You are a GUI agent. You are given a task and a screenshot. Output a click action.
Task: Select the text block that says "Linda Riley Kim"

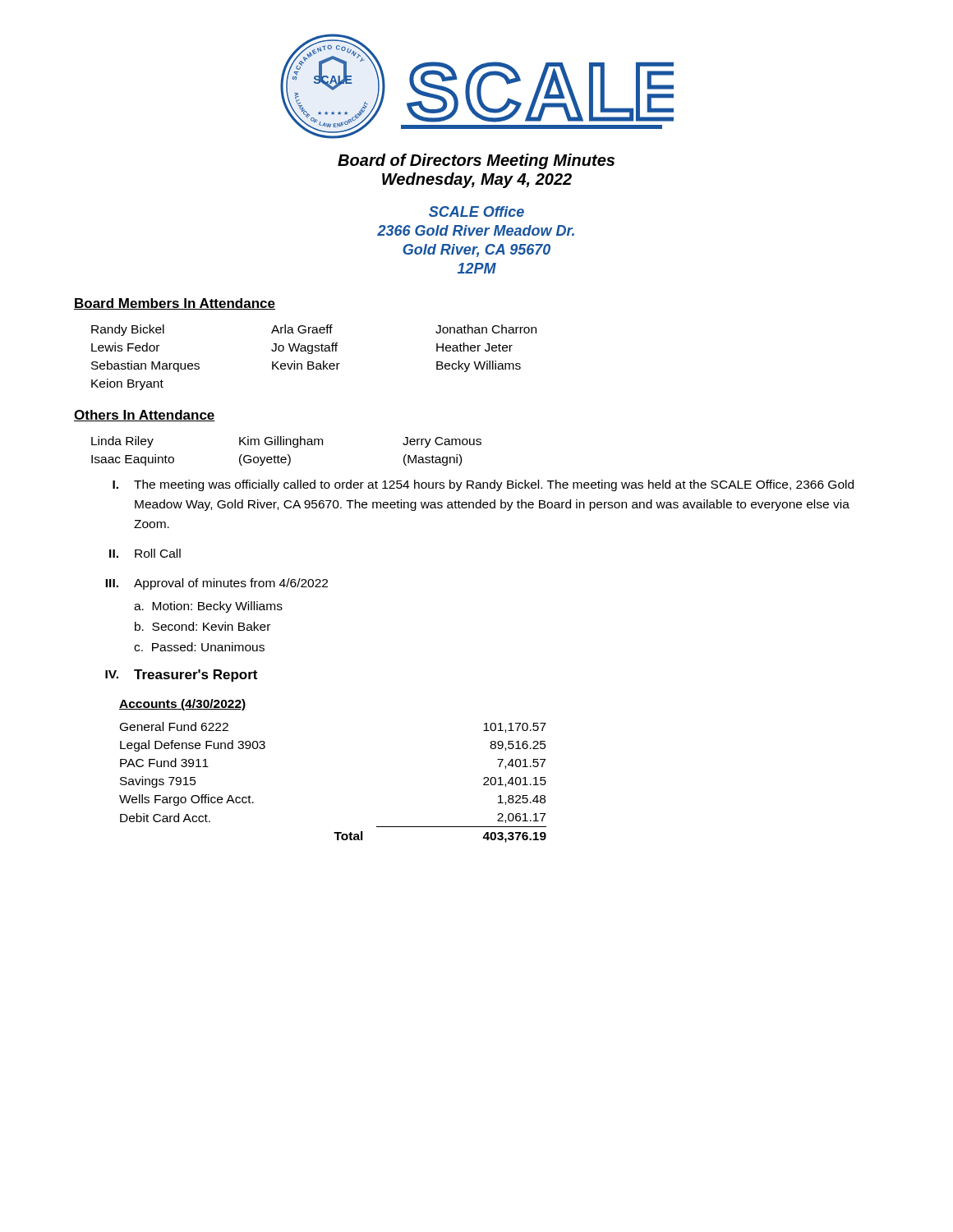[x=485, y=450]
